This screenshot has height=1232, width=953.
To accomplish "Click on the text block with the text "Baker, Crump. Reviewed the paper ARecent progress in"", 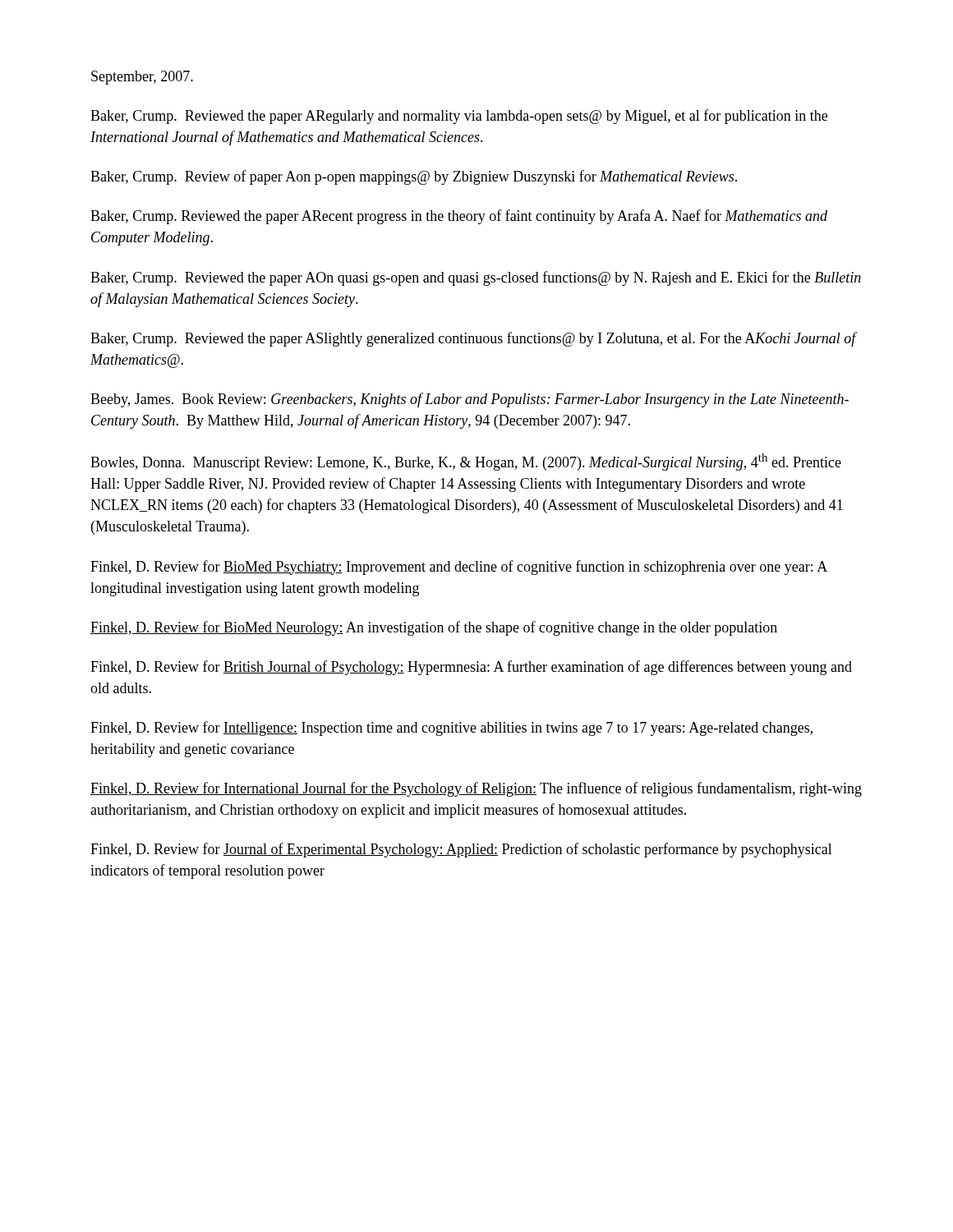I will 459,227.
